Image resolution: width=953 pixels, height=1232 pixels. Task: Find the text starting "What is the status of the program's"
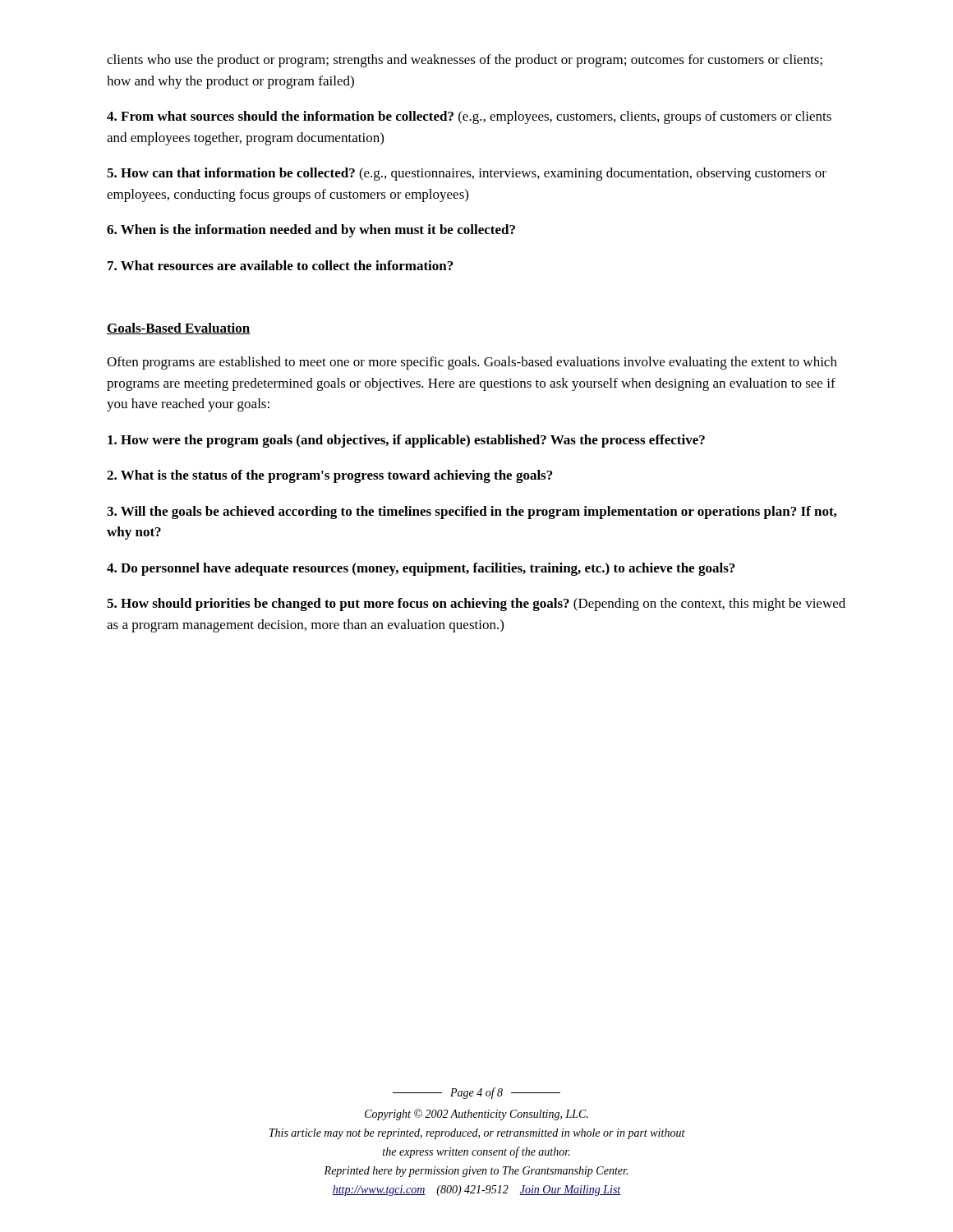tap(330, 475)
